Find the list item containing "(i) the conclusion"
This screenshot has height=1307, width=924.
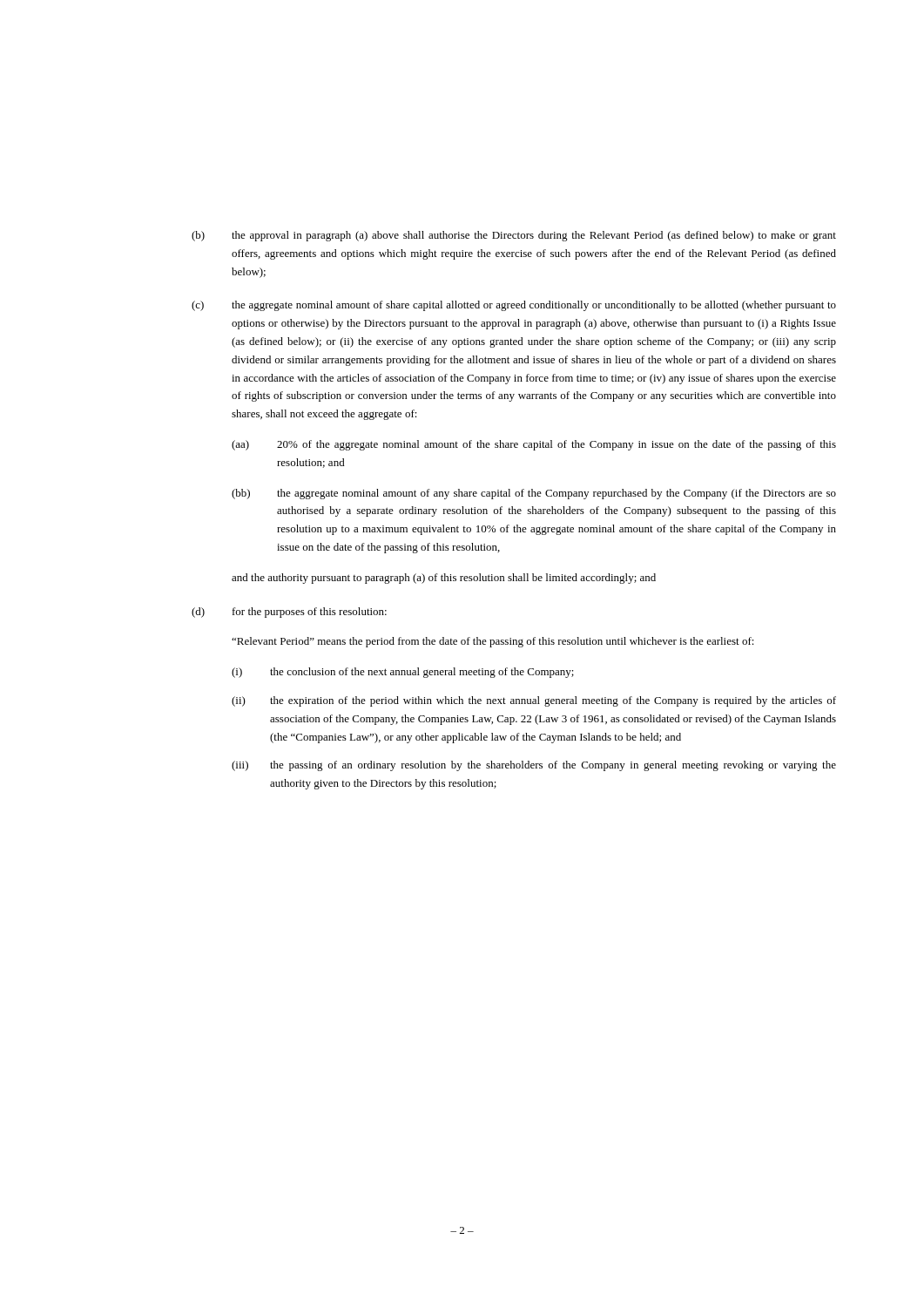point(534,672)
